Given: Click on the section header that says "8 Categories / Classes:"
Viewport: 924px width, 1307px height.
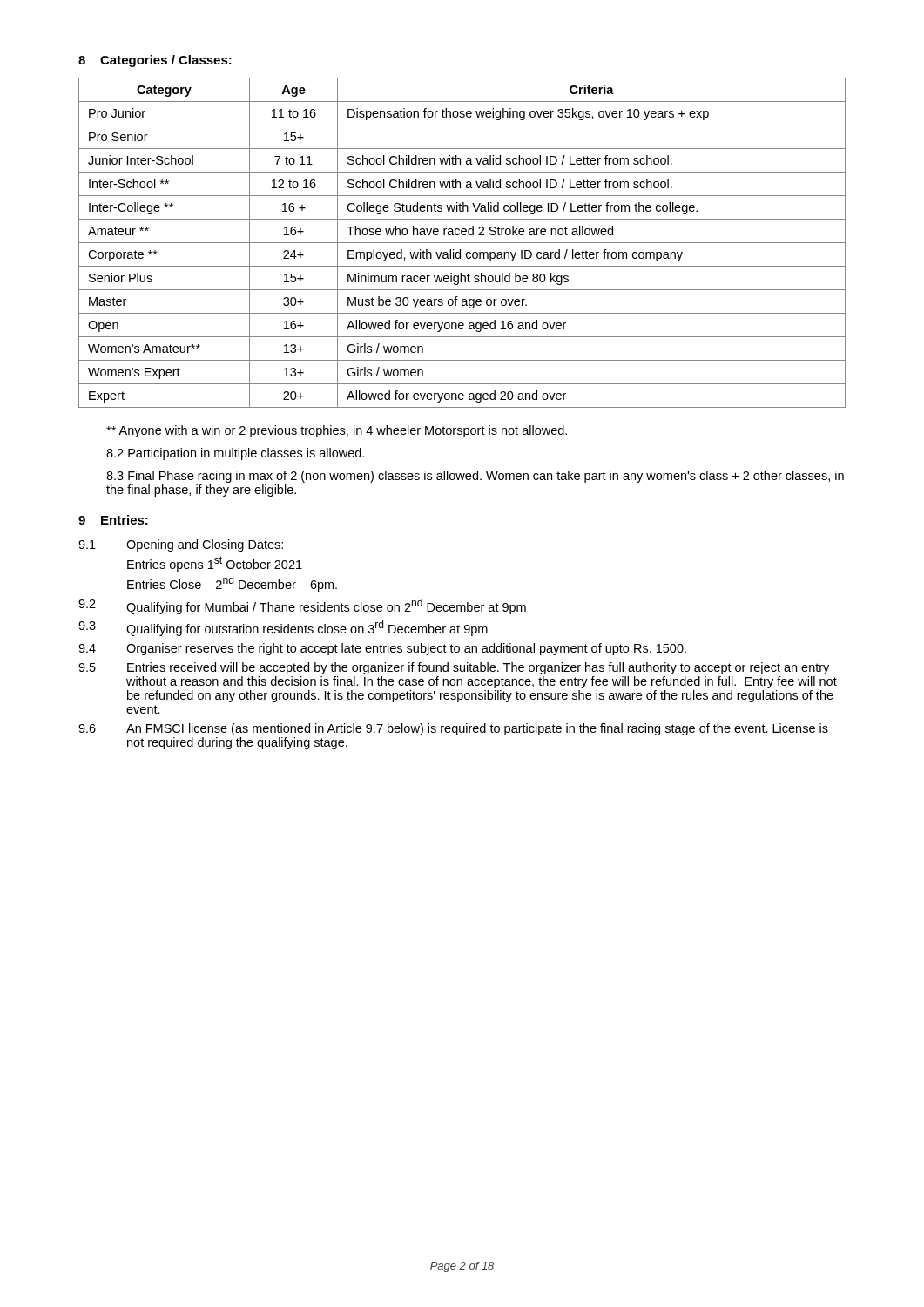Looking at the screenshot, I should click(x=155, y=60).
